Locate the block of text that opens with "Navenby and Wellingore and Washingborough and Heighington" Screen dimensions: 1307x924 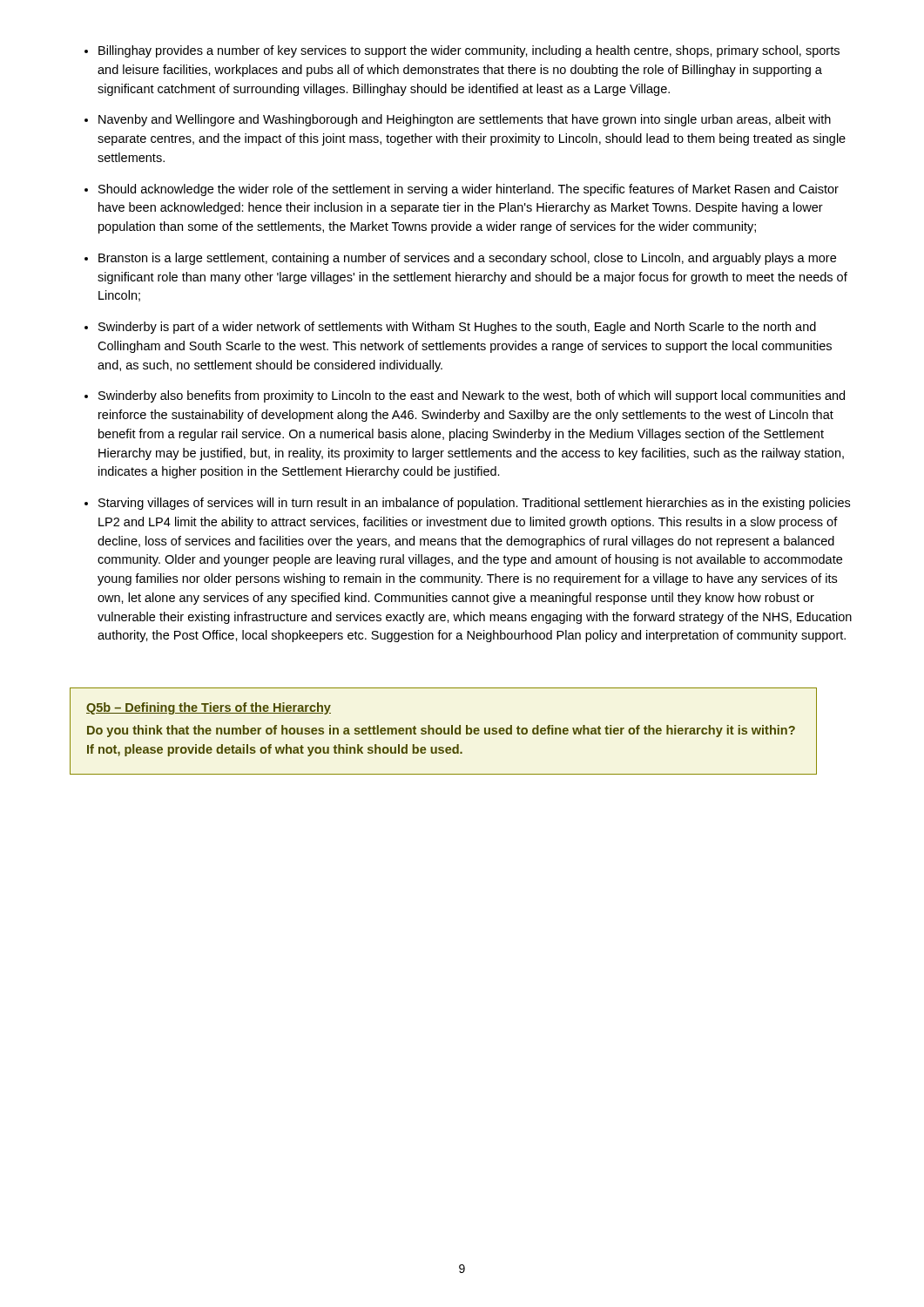coord(472,139)
